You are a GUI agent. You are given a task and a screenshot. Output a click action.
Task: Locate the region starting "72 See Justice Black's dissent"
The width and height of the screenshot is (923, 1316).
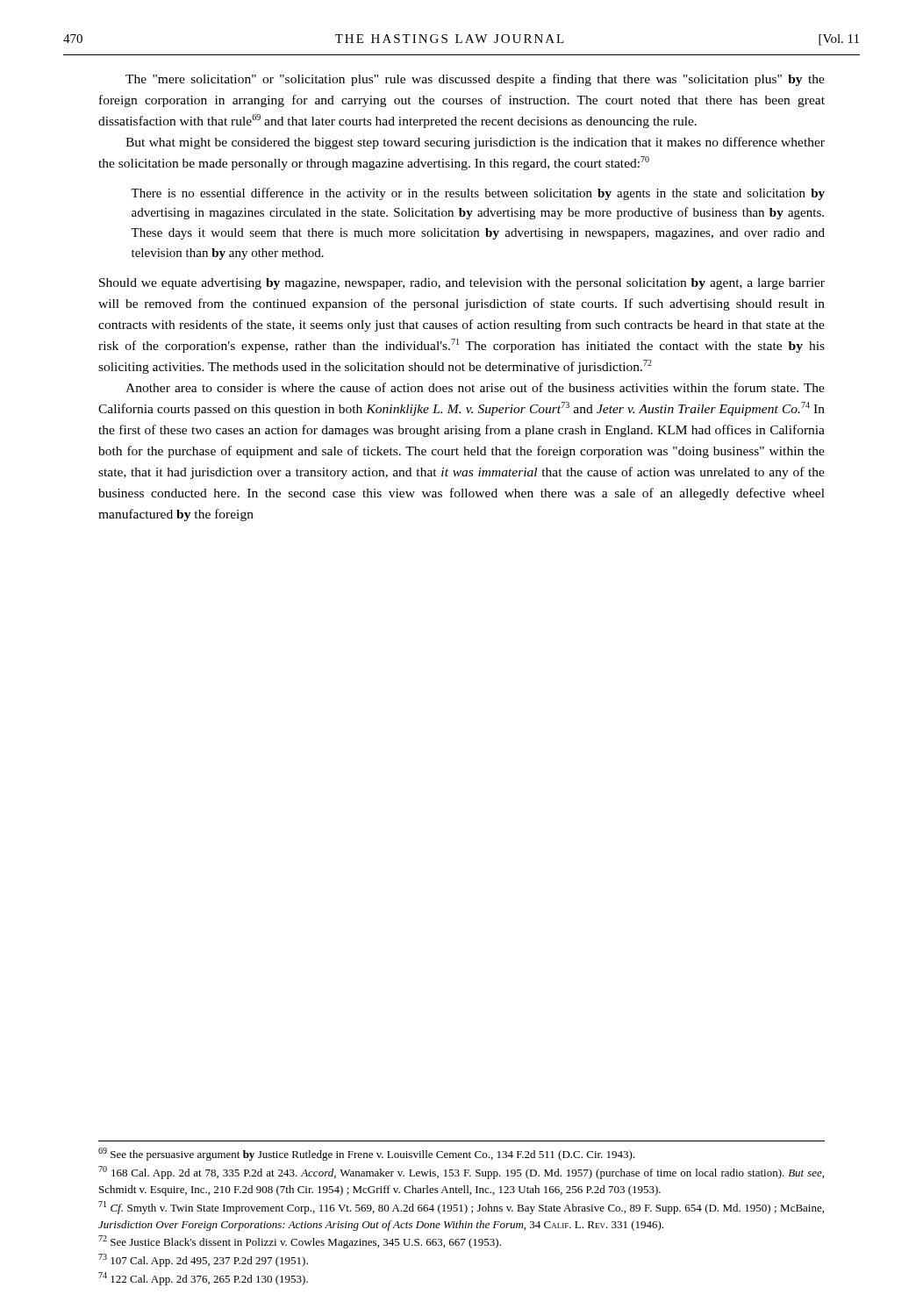click(x=300, y=1242)
